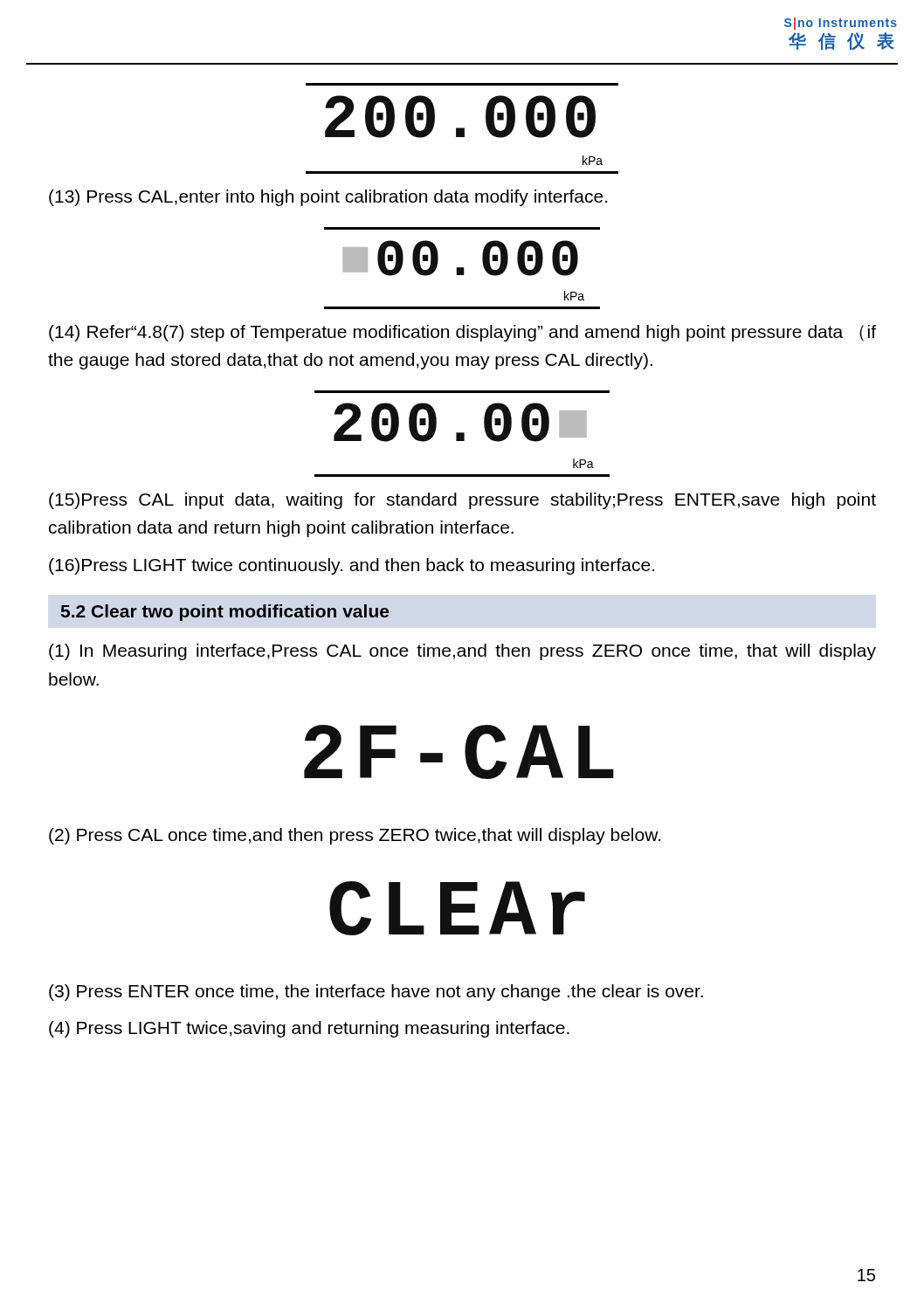
Task: Navigate to the text starting "(16)Press LIGHT twice continuously."
Action: [x=352, y=564]
